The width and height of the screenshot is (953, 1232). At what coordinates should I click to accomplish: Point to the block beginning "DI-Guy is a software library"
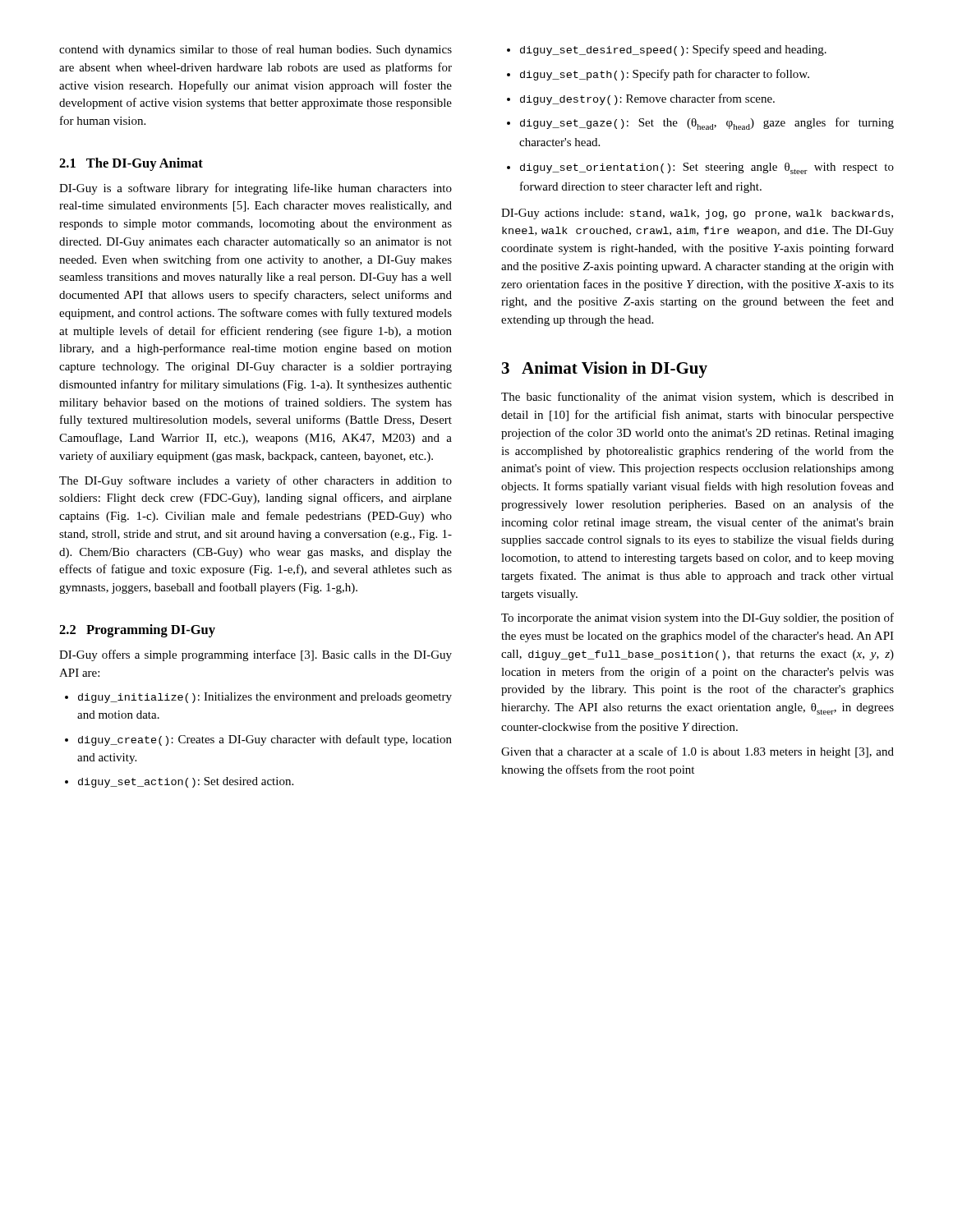click(255, 323)
